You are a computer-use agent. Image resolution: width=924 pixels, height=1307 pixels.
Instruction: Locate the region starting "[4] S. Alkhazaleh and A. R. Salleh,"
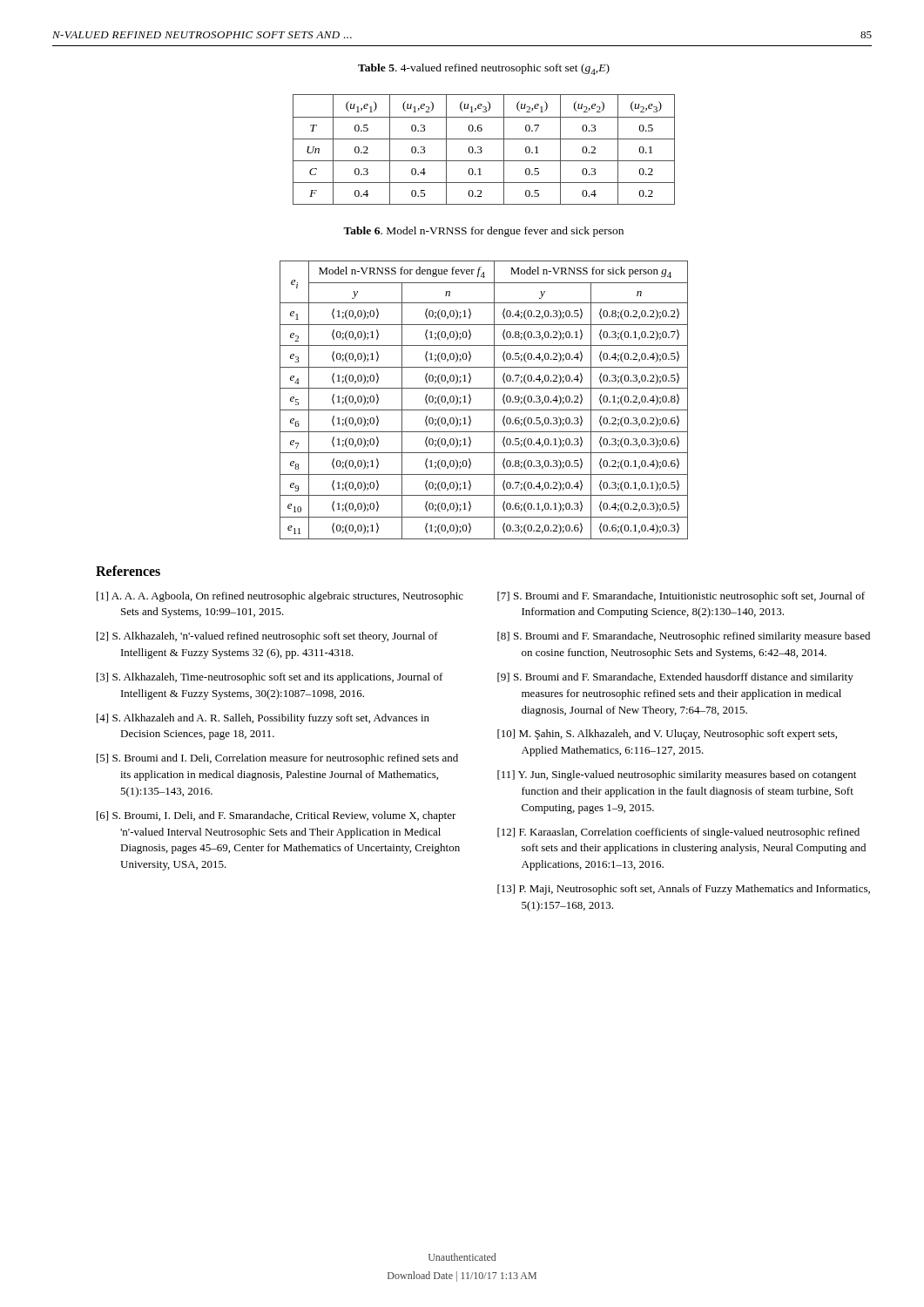[x=263, y=725]
